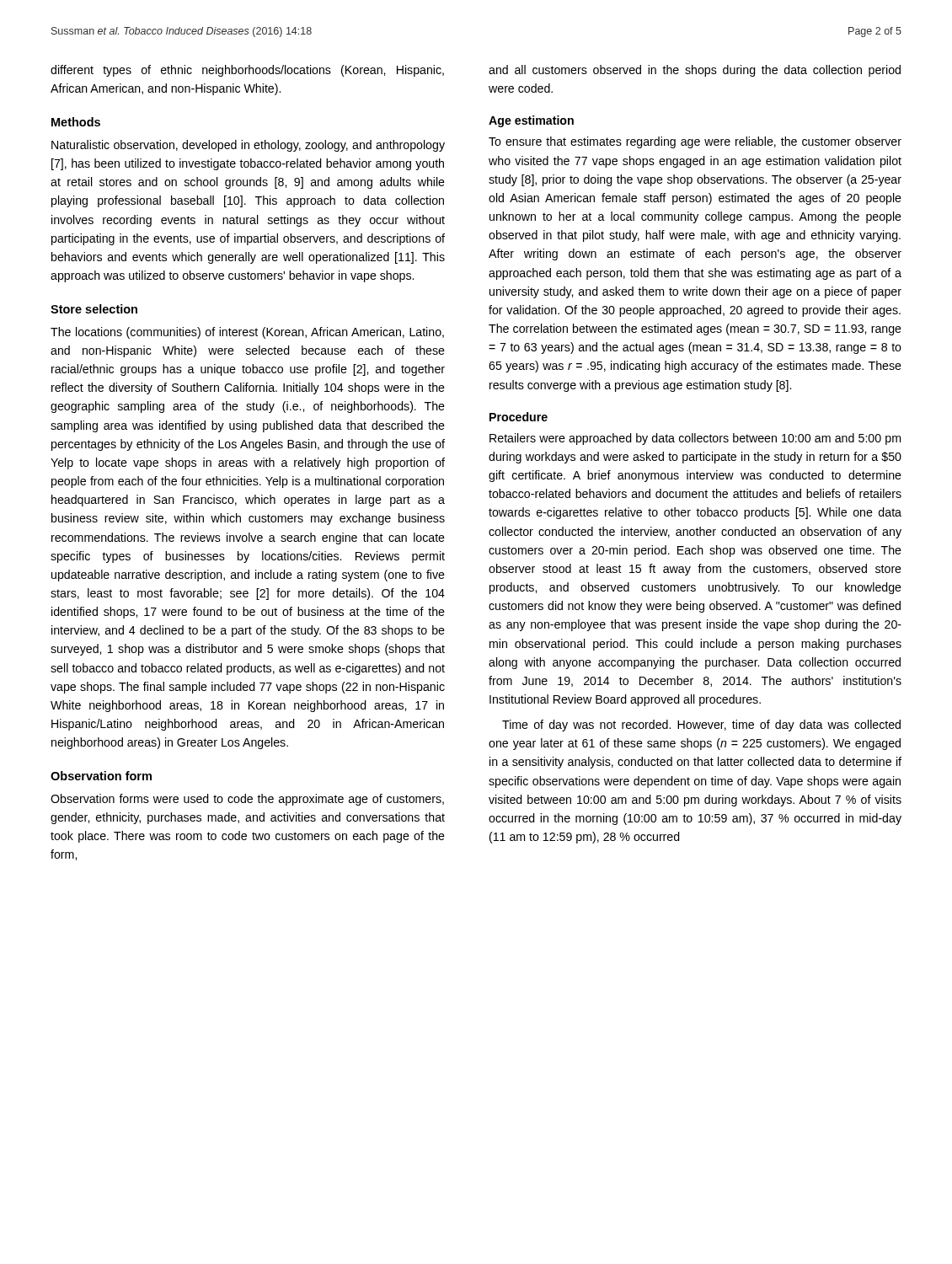Click the passage that begins "Naturalistic observation, developed in ethology, zoology, and"

click(248, 210)
